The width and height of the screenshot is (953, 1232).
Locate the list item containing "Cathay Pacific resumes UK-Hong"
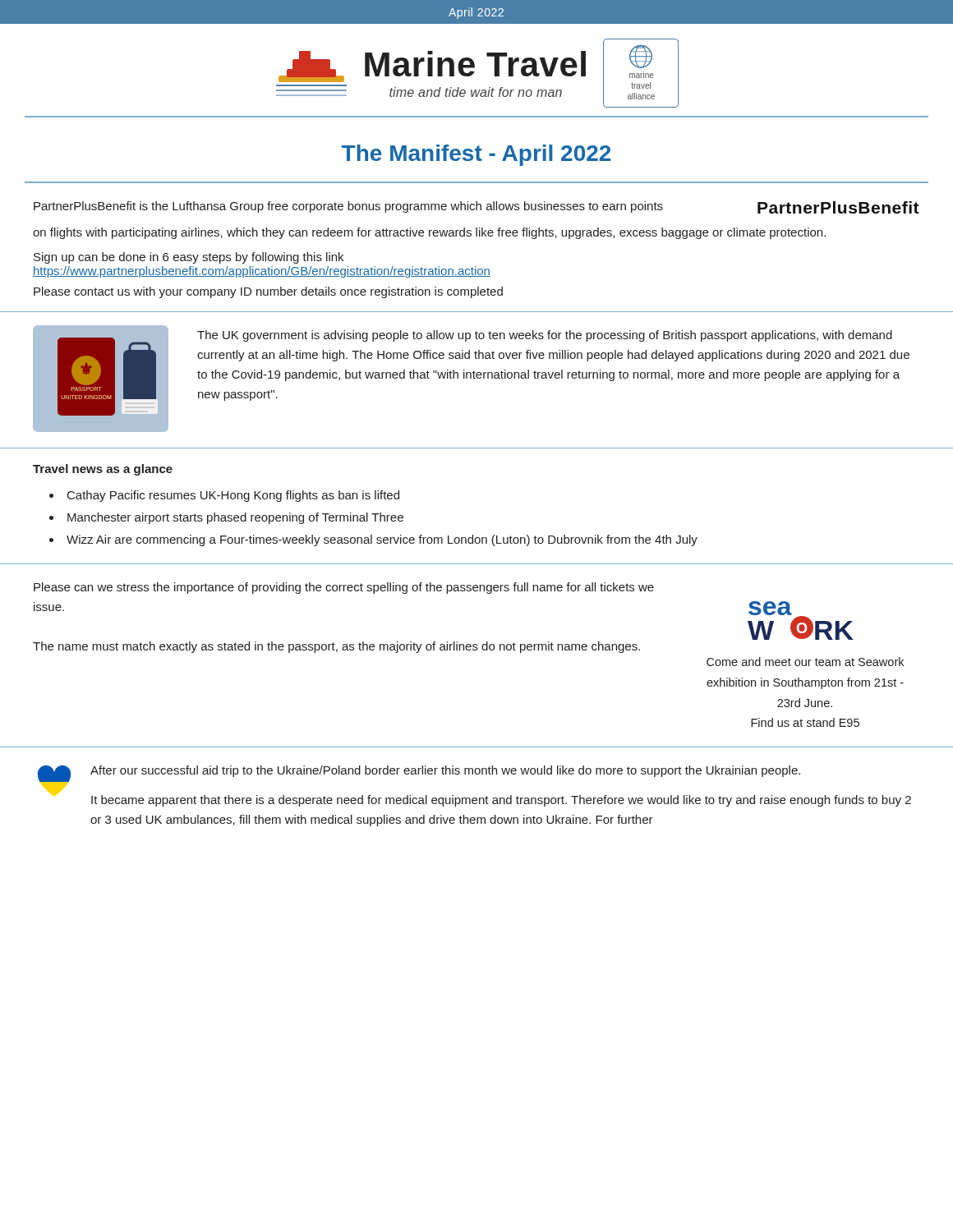(233, 495)
